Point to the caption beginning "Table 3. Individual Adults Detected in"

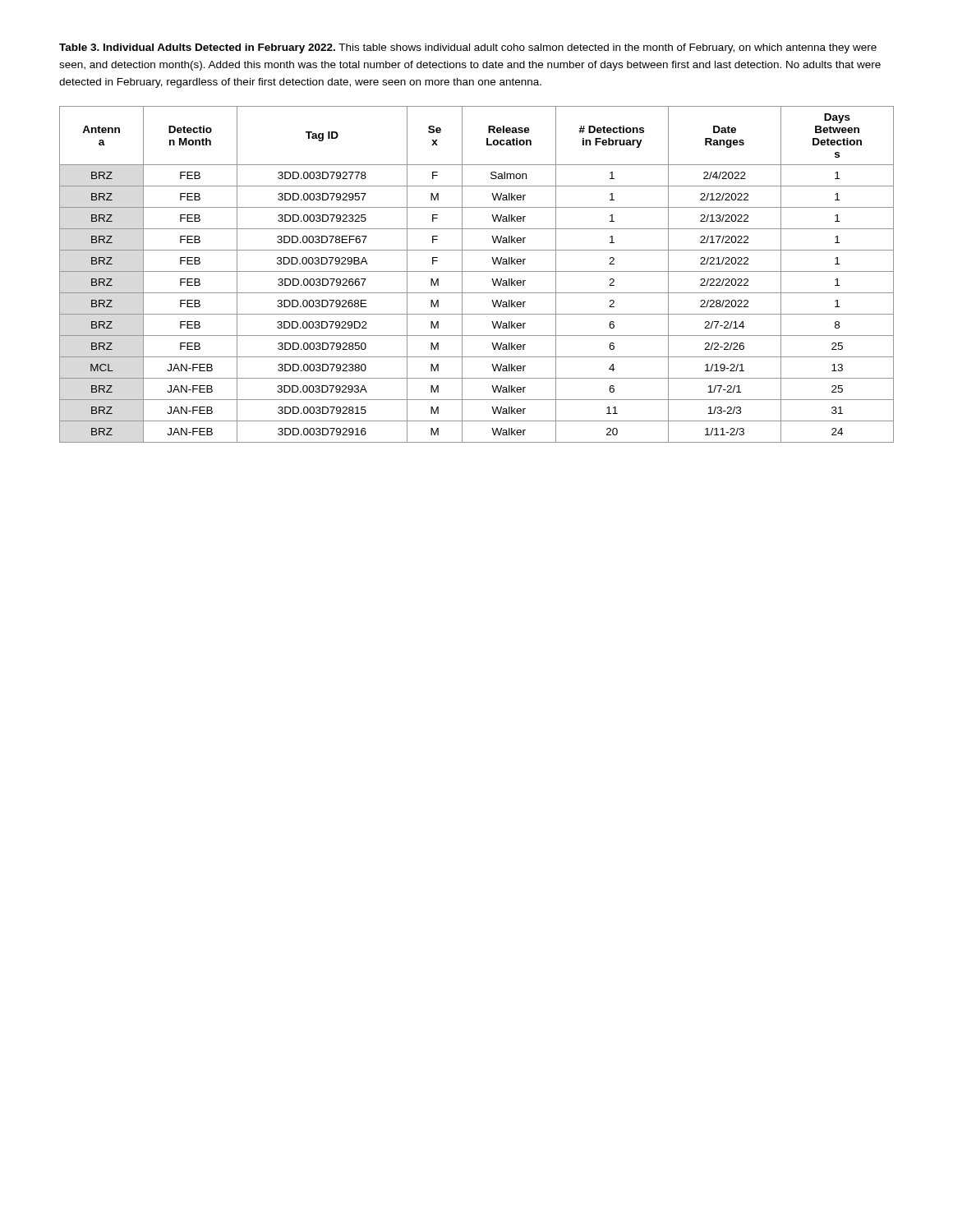(470, 64)
